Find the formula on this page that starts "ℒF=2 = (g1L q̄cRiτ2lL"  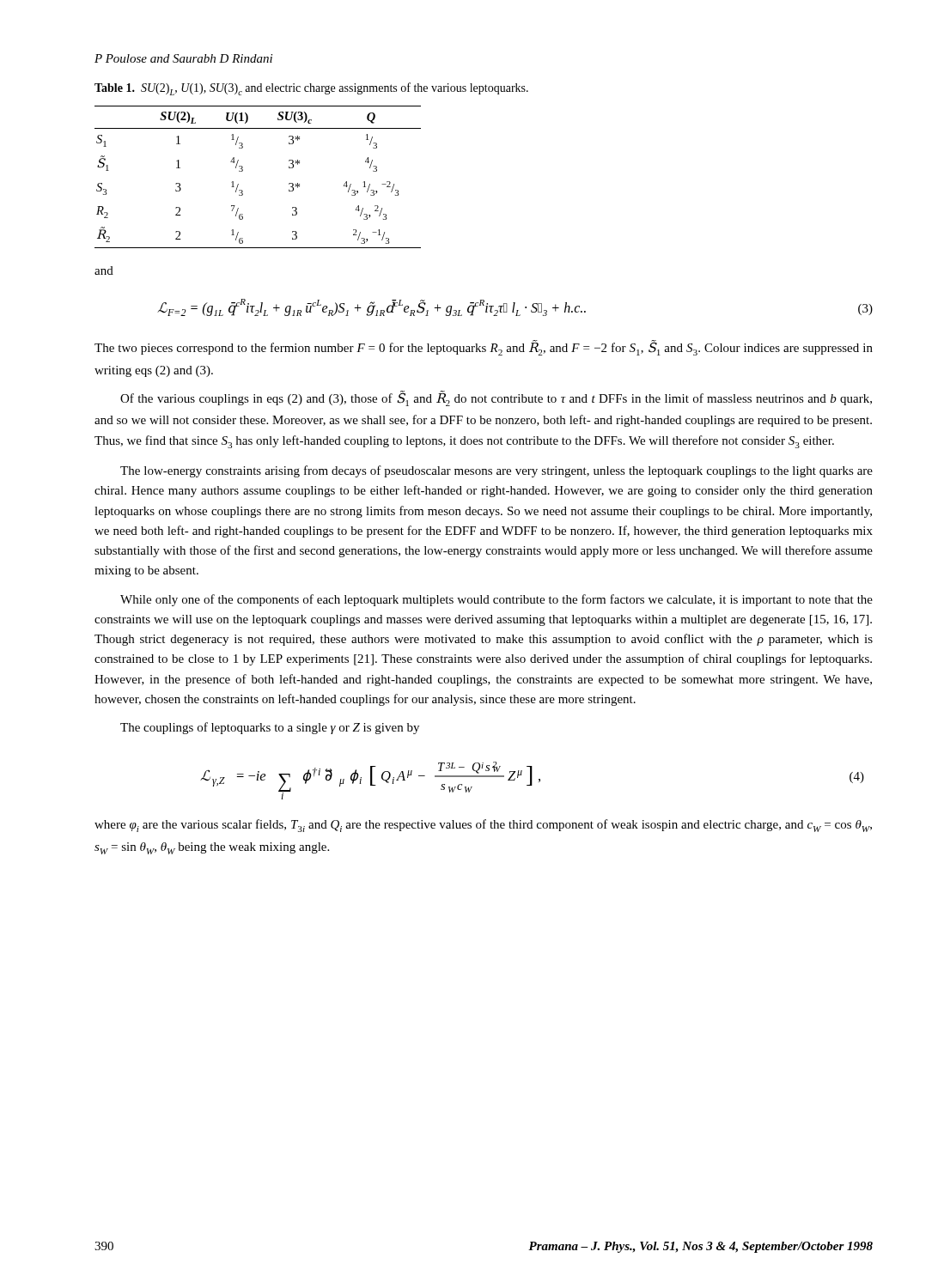(x=484, y=309)
